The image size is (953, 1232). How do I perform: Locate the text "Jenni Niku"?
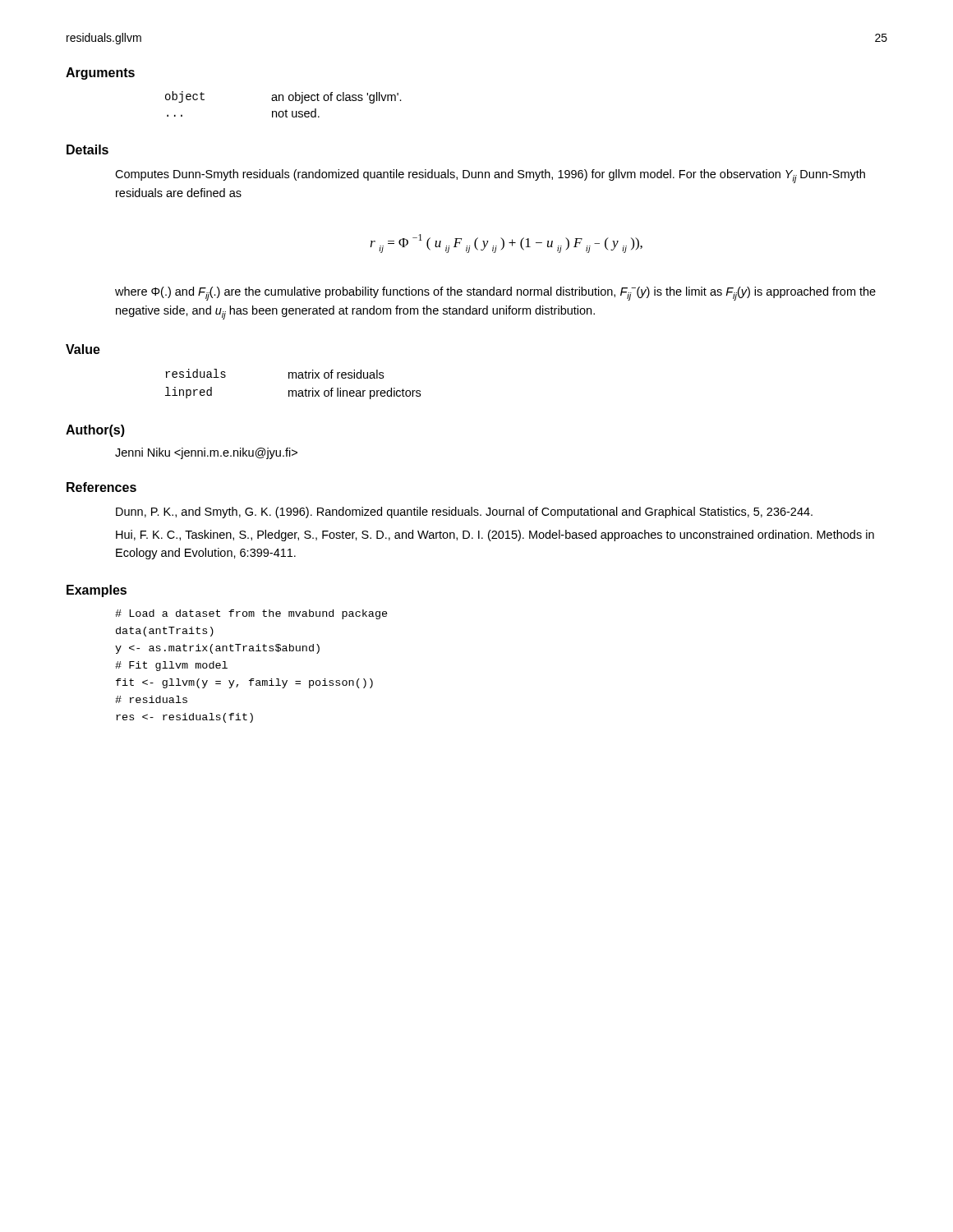[206, 453]
